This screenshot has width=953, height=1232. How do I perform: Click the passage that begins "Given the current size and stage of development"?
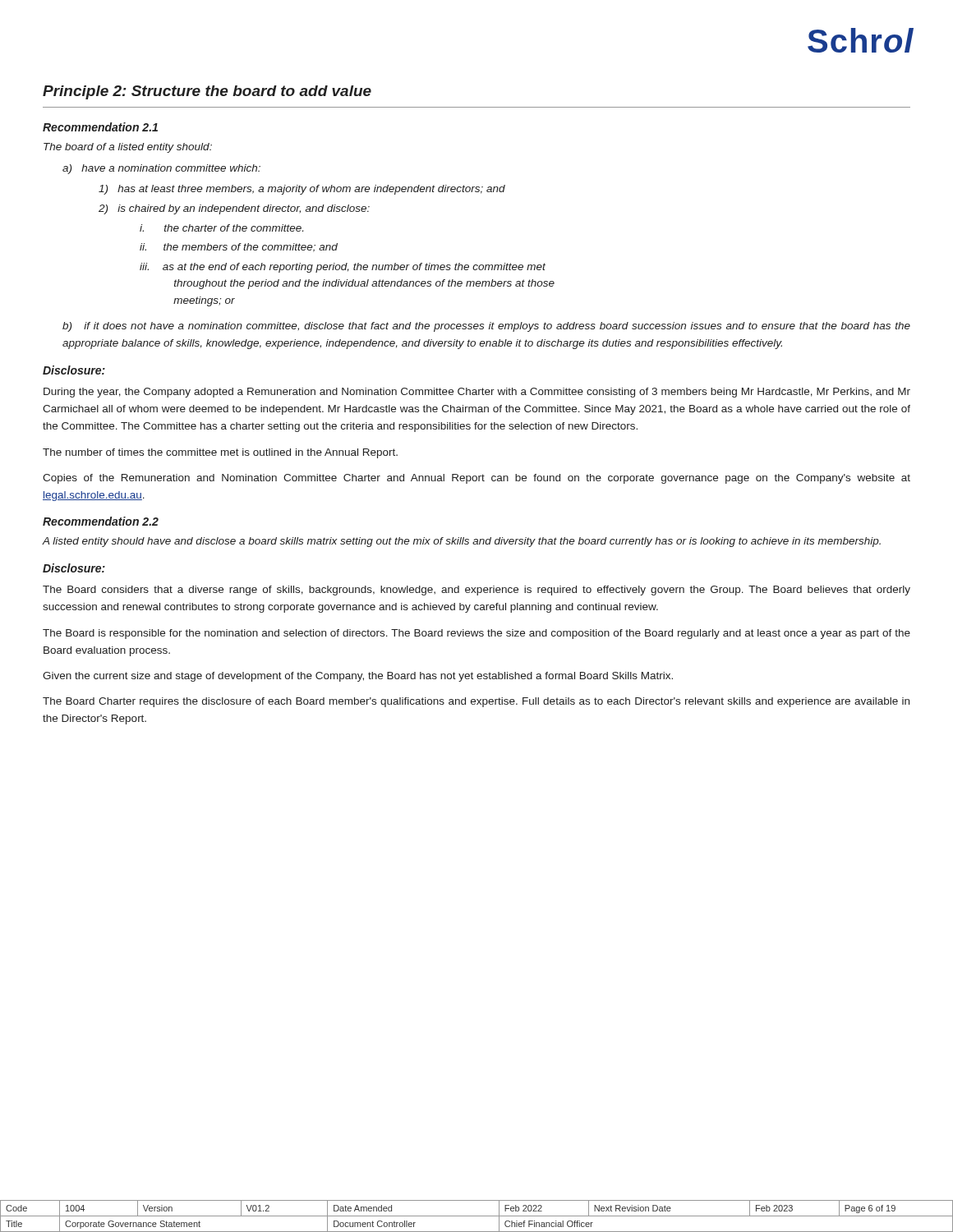pyautogui.click(x=358, y=676)
